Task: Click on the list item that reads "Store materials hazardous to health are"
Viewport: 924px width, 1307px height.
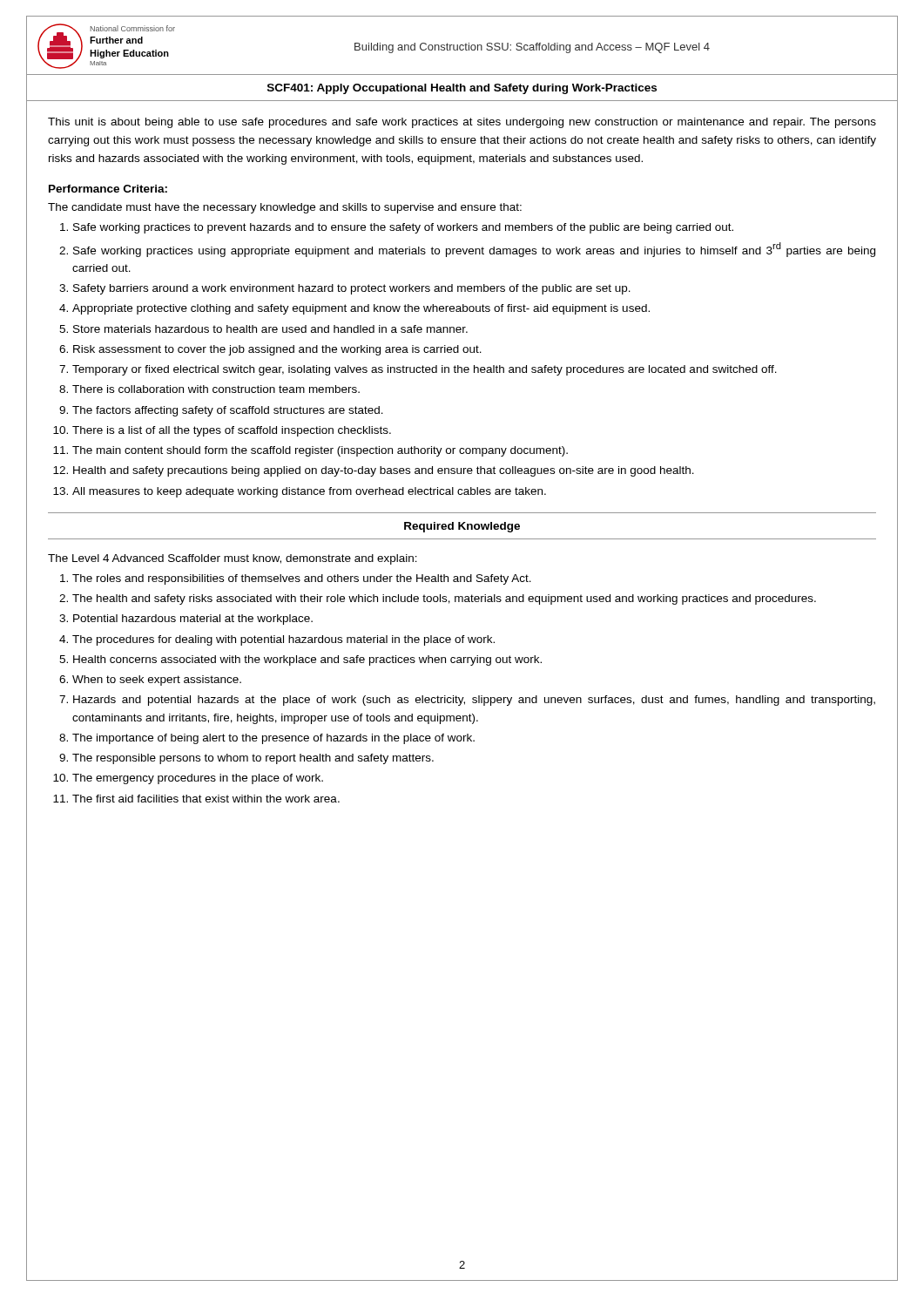Action: click(x=270, y=328)
